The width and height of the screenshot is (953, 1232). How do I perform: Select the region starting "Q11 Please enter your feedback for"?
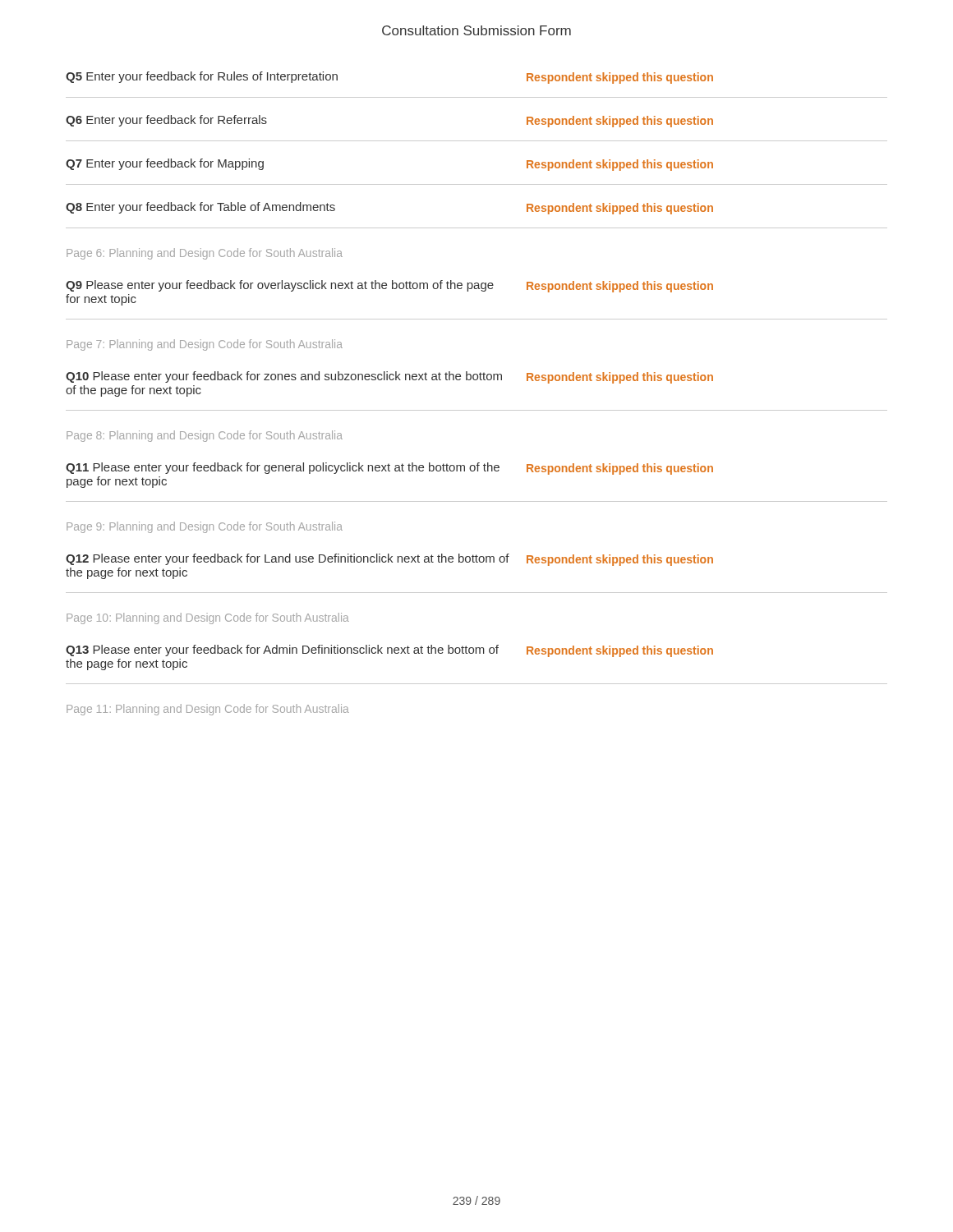point(476,474)
